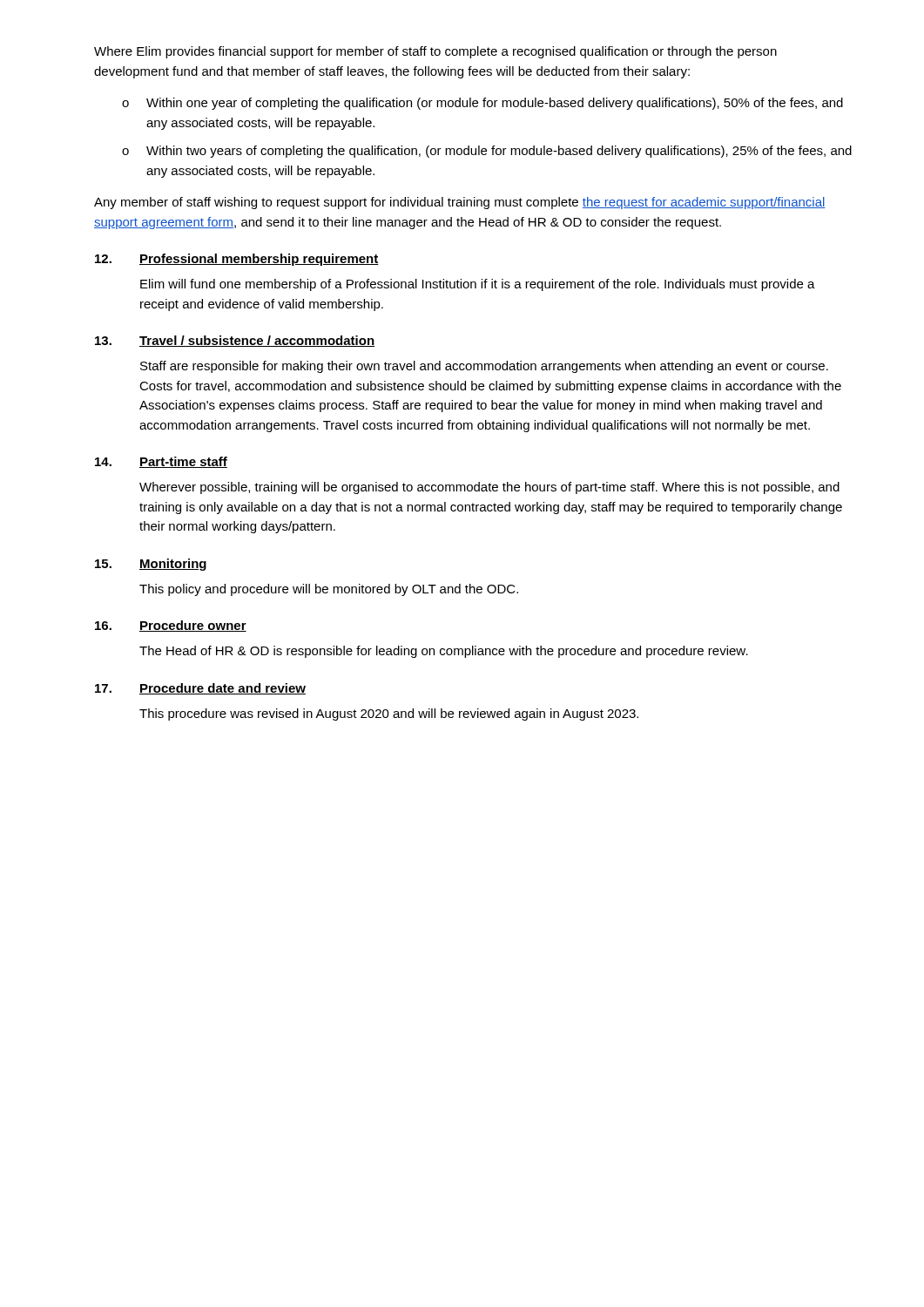Where is the passage that starts "o Within one year of completing the qualification"?
This screenshot has width=924, height=1307.
pos(488,113)
